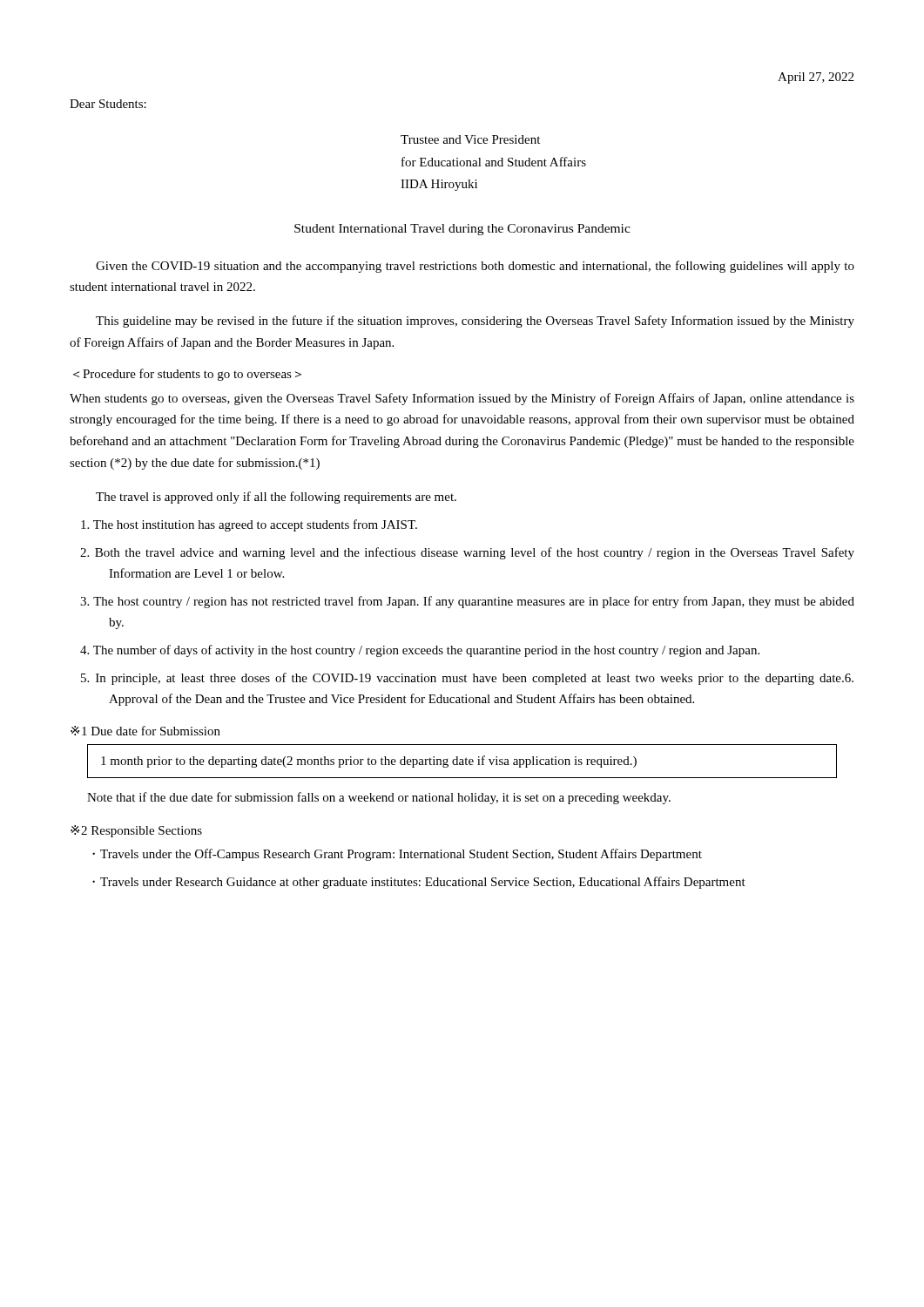This screenshot has width=924, height=1307.
Task: Click on the element starting "・Travels under Research Guidance at"
Action: tap(416, 882)
